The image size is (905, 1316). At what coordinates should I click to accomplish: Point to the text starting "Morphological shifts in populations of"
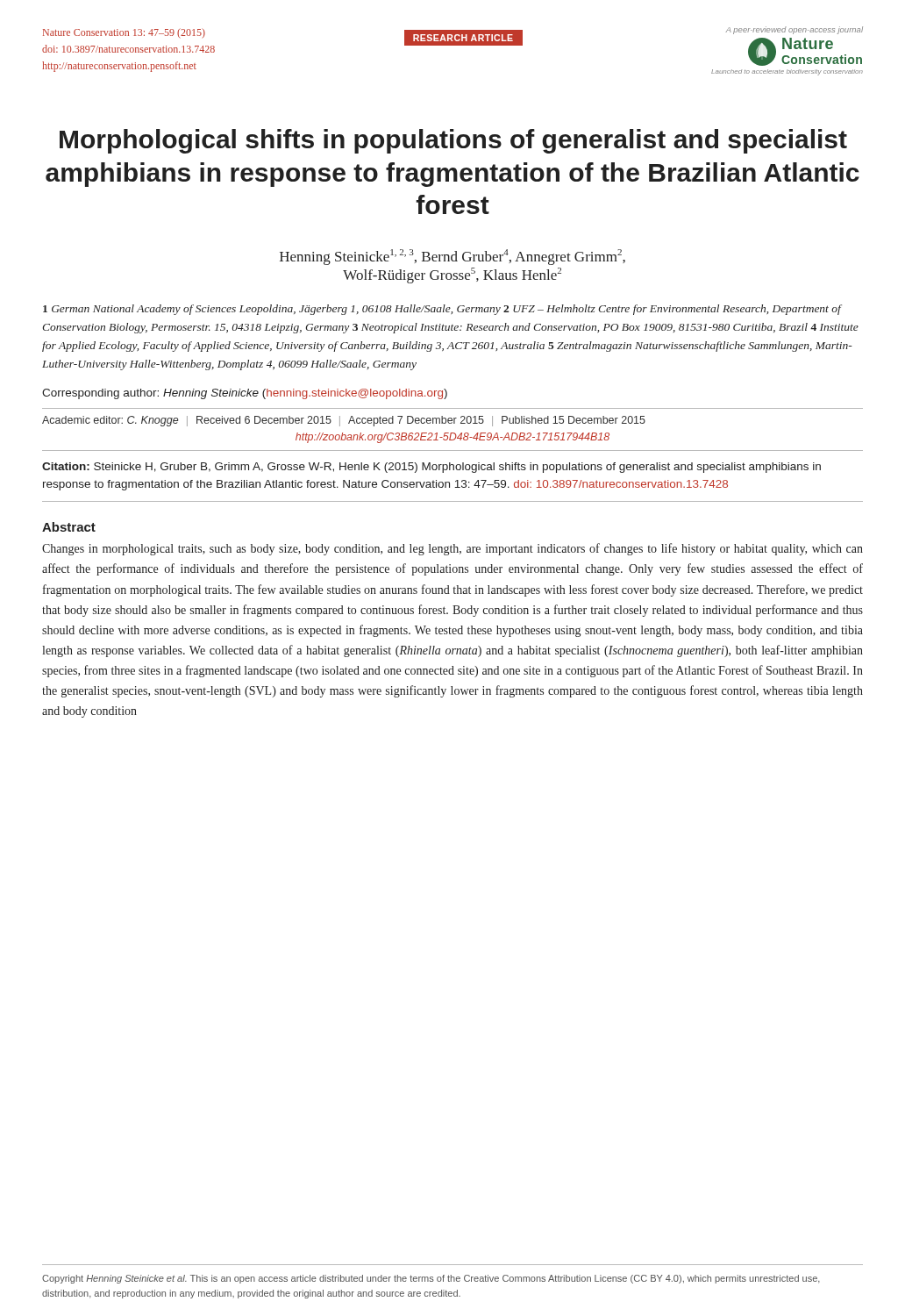[x=452, y=172]
